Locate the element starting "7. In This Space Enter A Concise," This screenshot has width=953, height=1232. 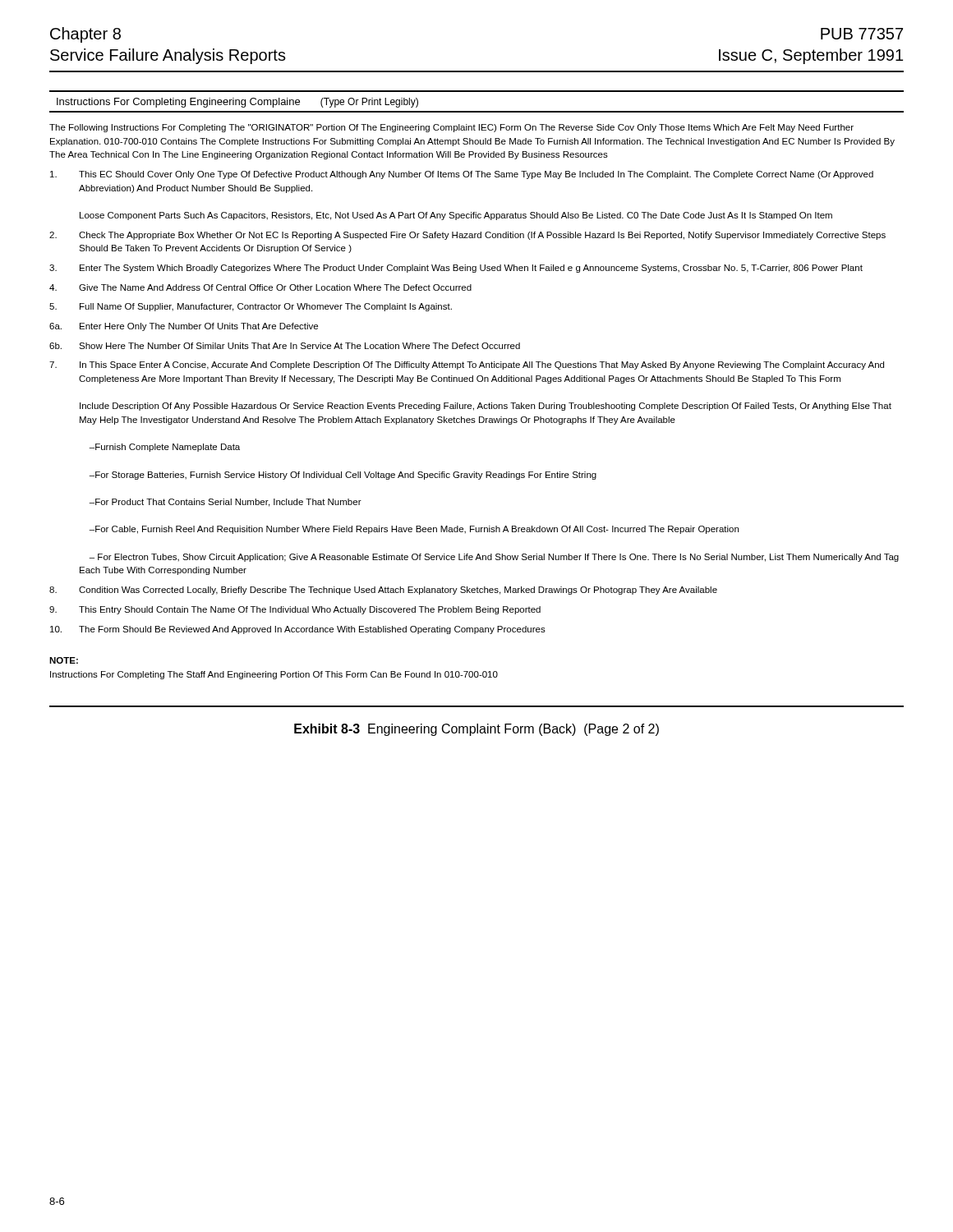[x=476, y=468]
